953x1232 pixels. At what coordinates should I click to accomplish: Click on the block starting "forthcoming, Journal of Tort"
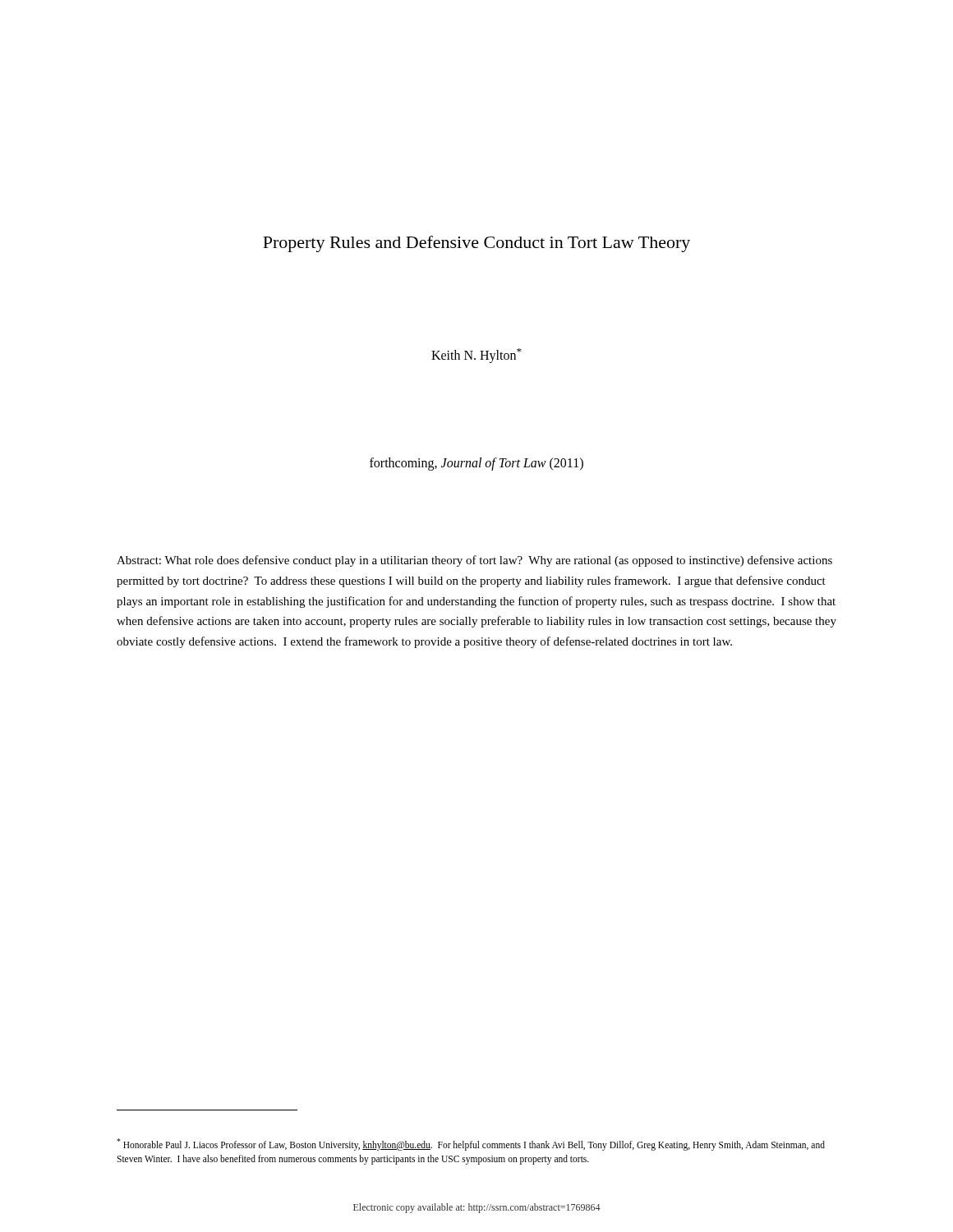pos(476,463)
